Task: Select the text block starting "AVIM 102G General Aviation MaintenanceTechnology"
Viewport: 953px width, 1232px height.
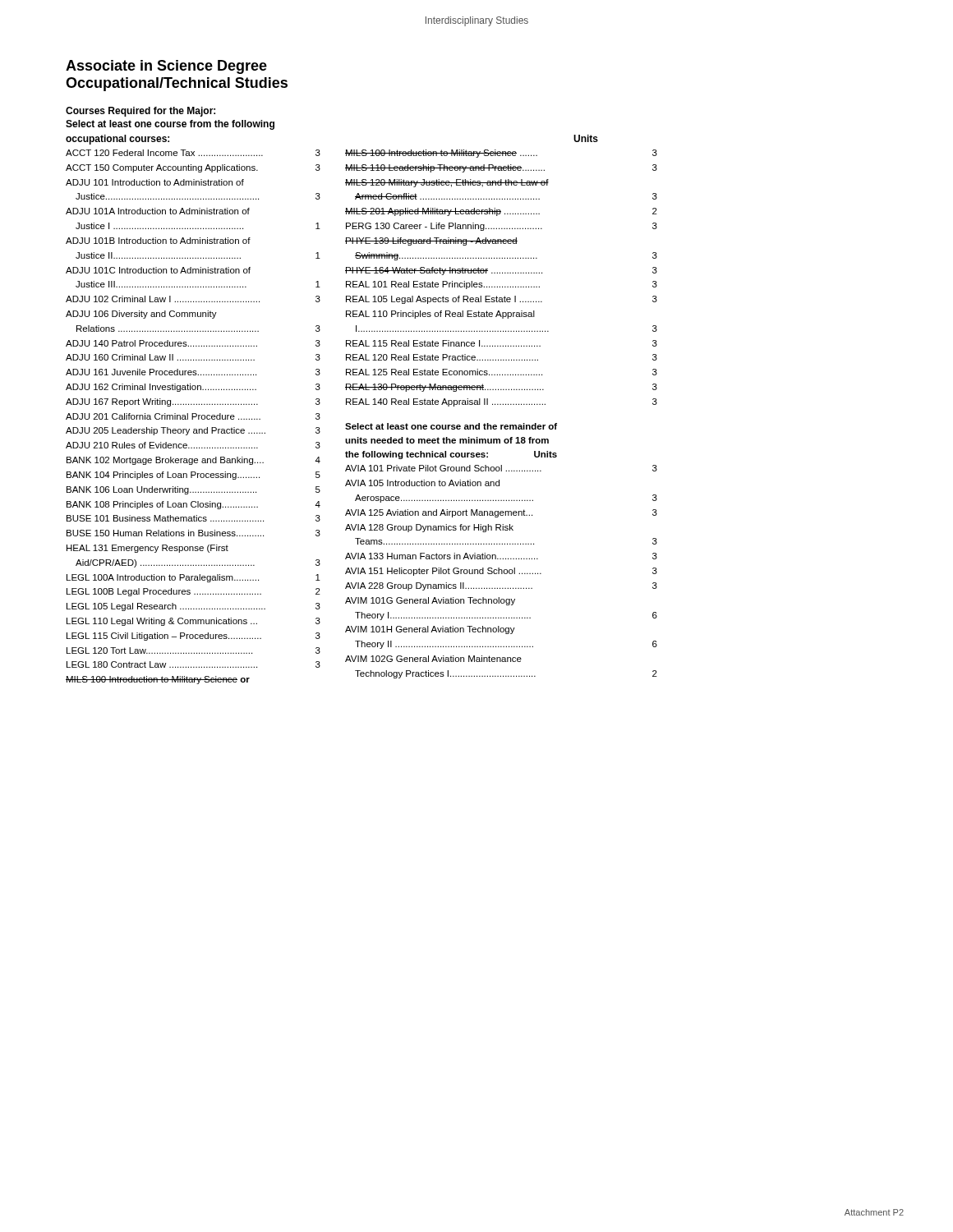Action: [501, 667]
